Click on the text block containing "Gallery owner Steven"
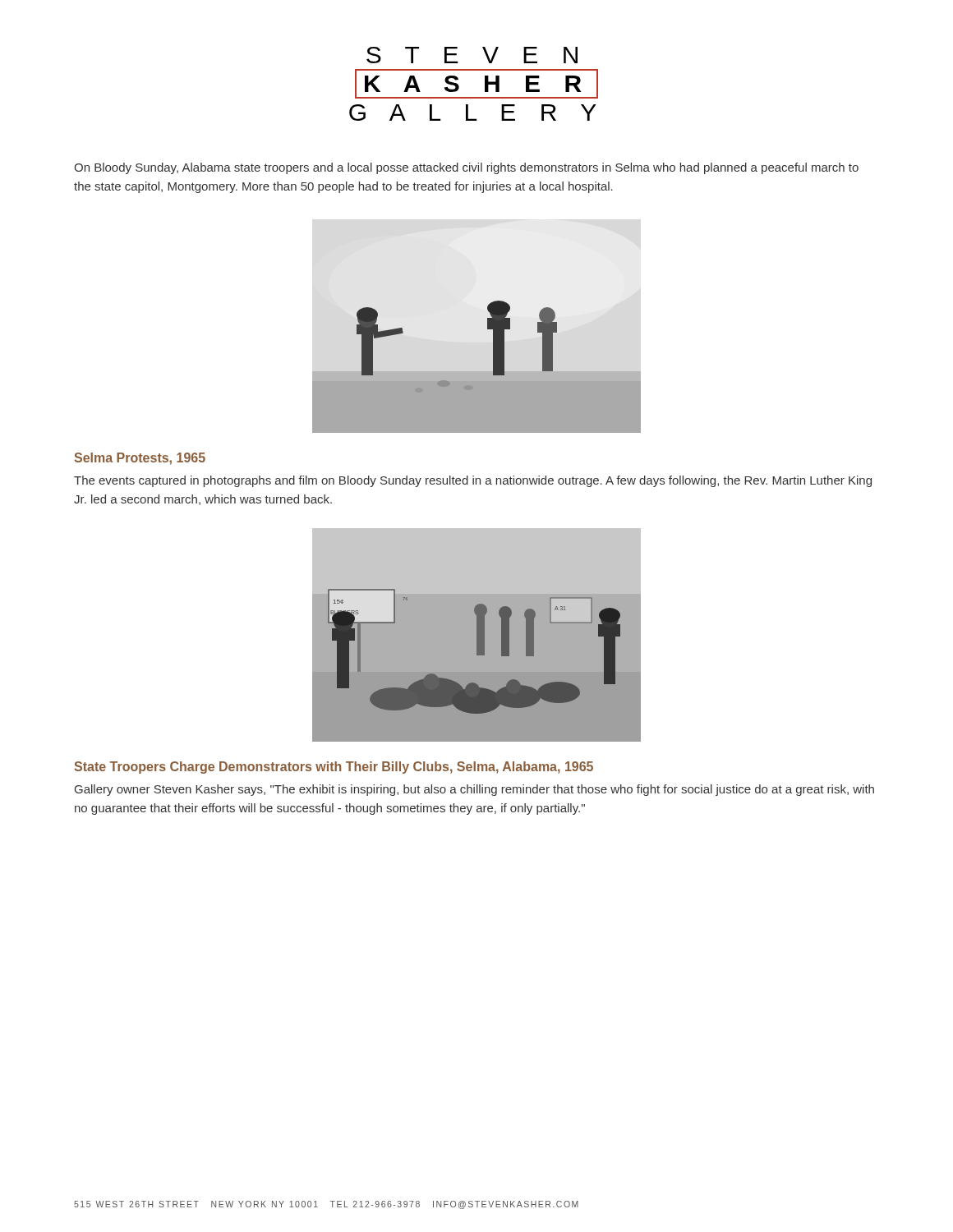Viewport: 953px width, 1232px height. point(474,798)
